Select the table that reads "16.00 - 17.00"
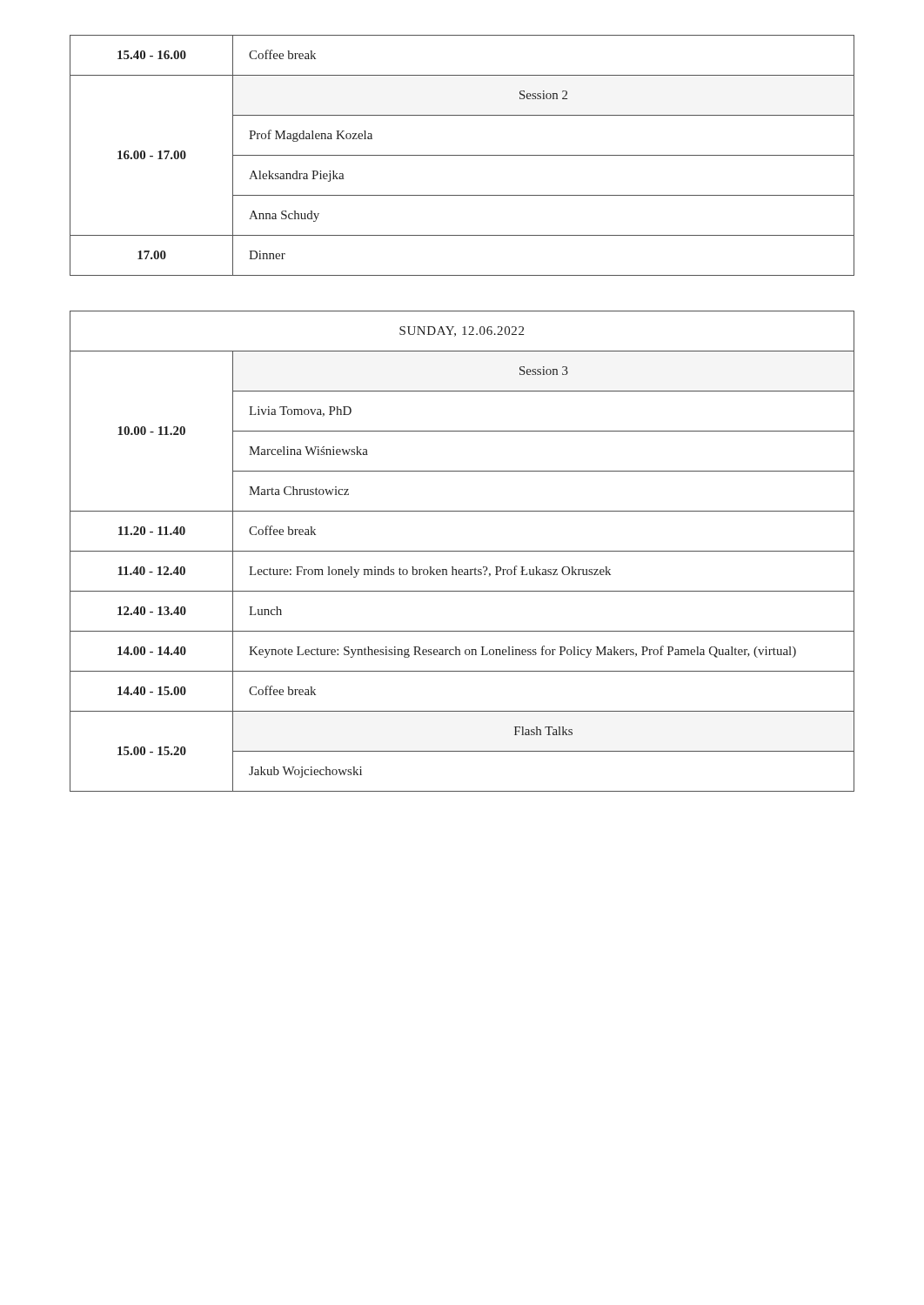The image size is (924, 1305). (462, 155)
